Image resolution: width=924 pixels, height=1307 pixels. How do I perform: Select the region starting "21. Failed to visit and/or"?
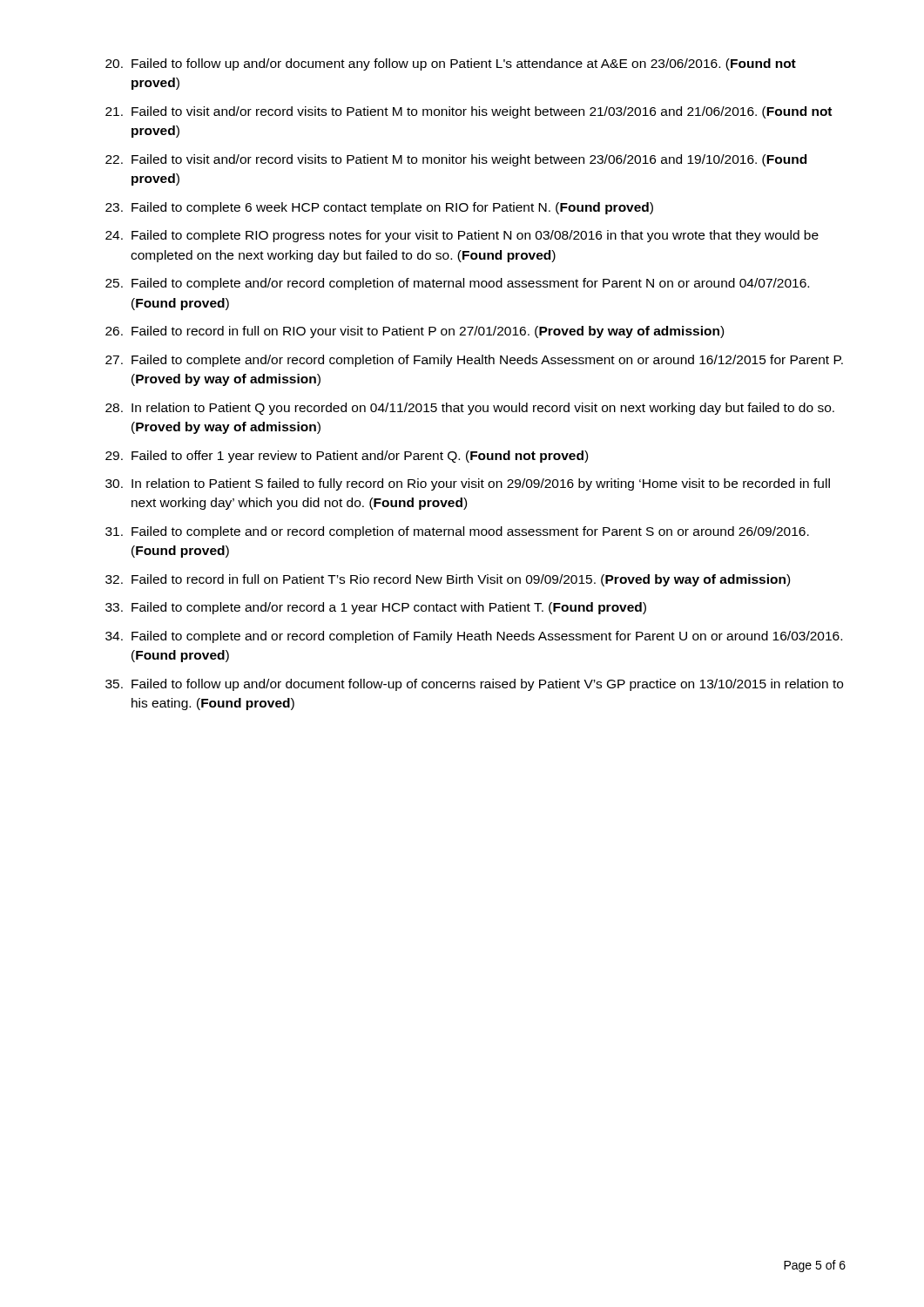point(462,121)
